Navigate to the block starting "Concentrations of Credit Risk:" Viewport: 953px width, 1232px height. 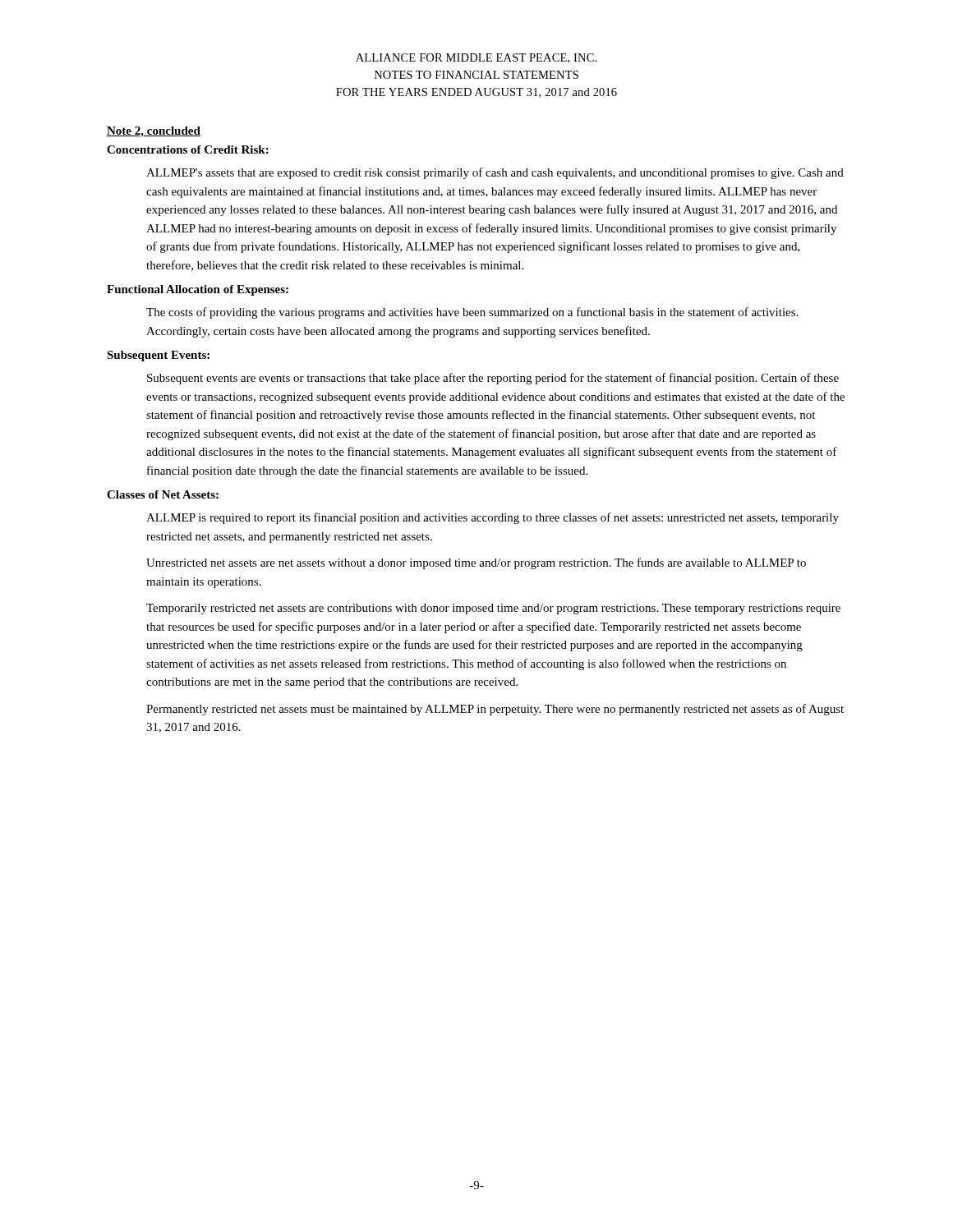point(188,150)
